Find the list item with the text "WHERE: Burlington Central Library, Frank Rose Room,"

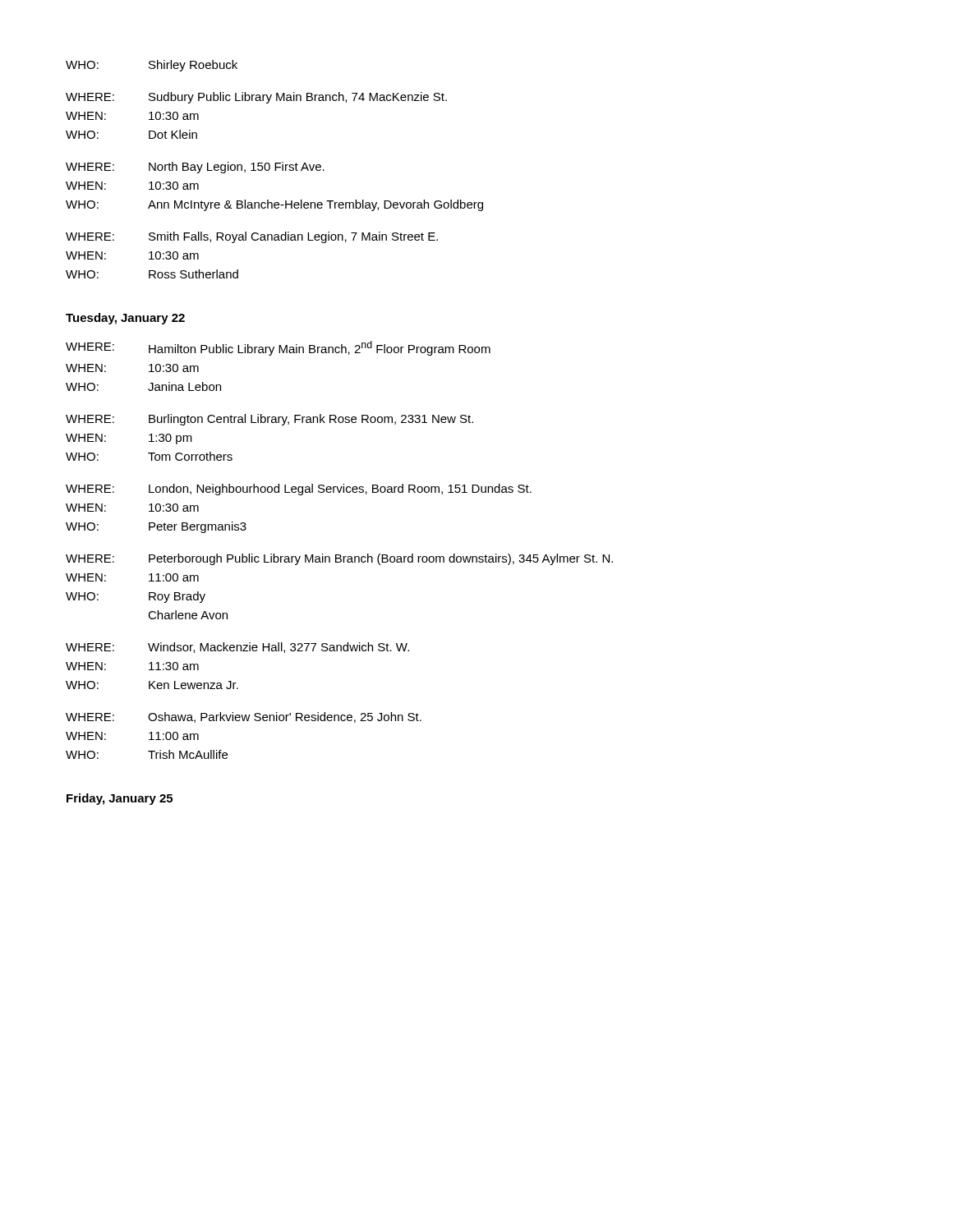pos(269,420)
